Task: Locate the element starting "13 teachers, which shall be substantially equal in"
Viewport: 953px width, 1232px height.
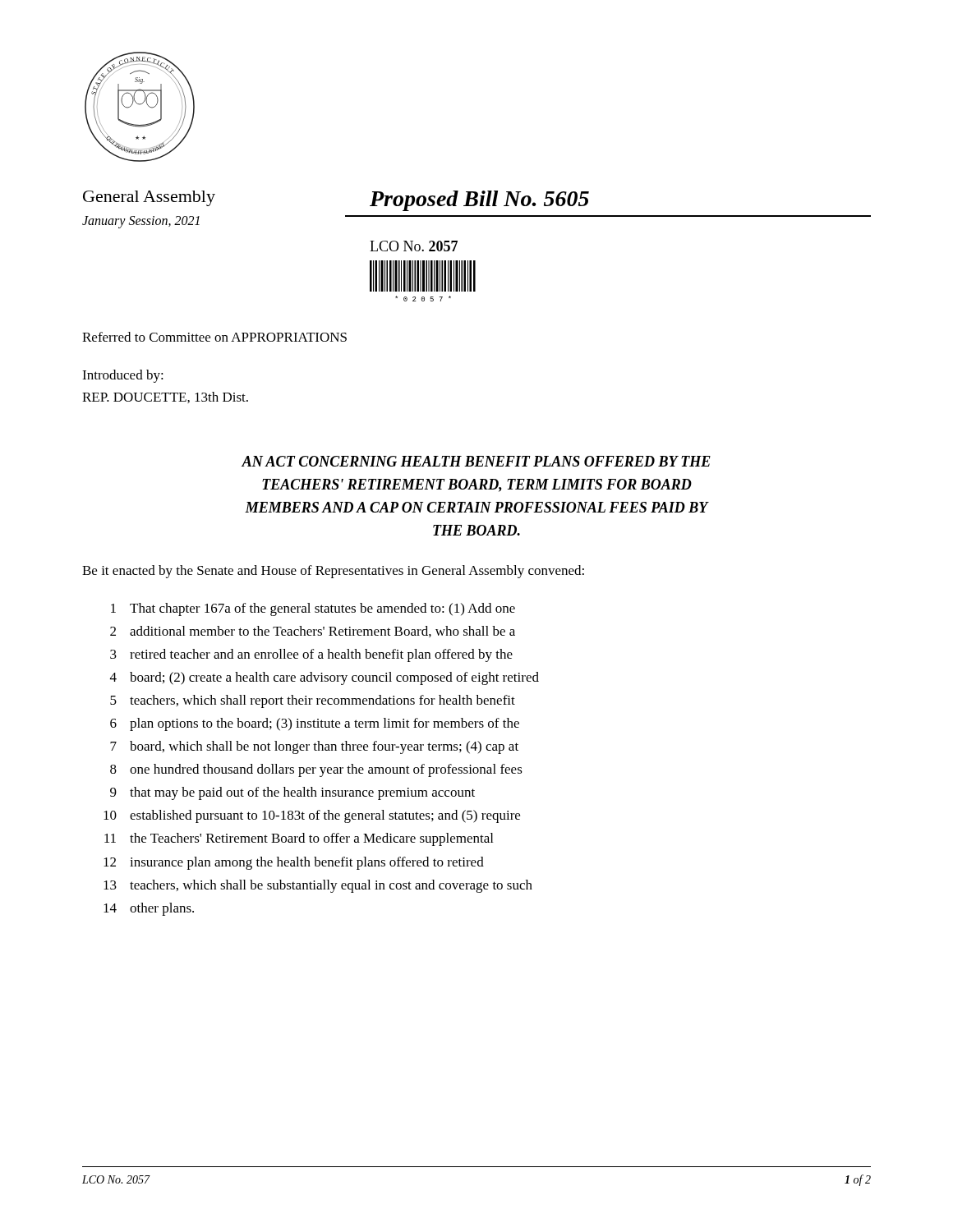Action: click(x=476, y=885)
